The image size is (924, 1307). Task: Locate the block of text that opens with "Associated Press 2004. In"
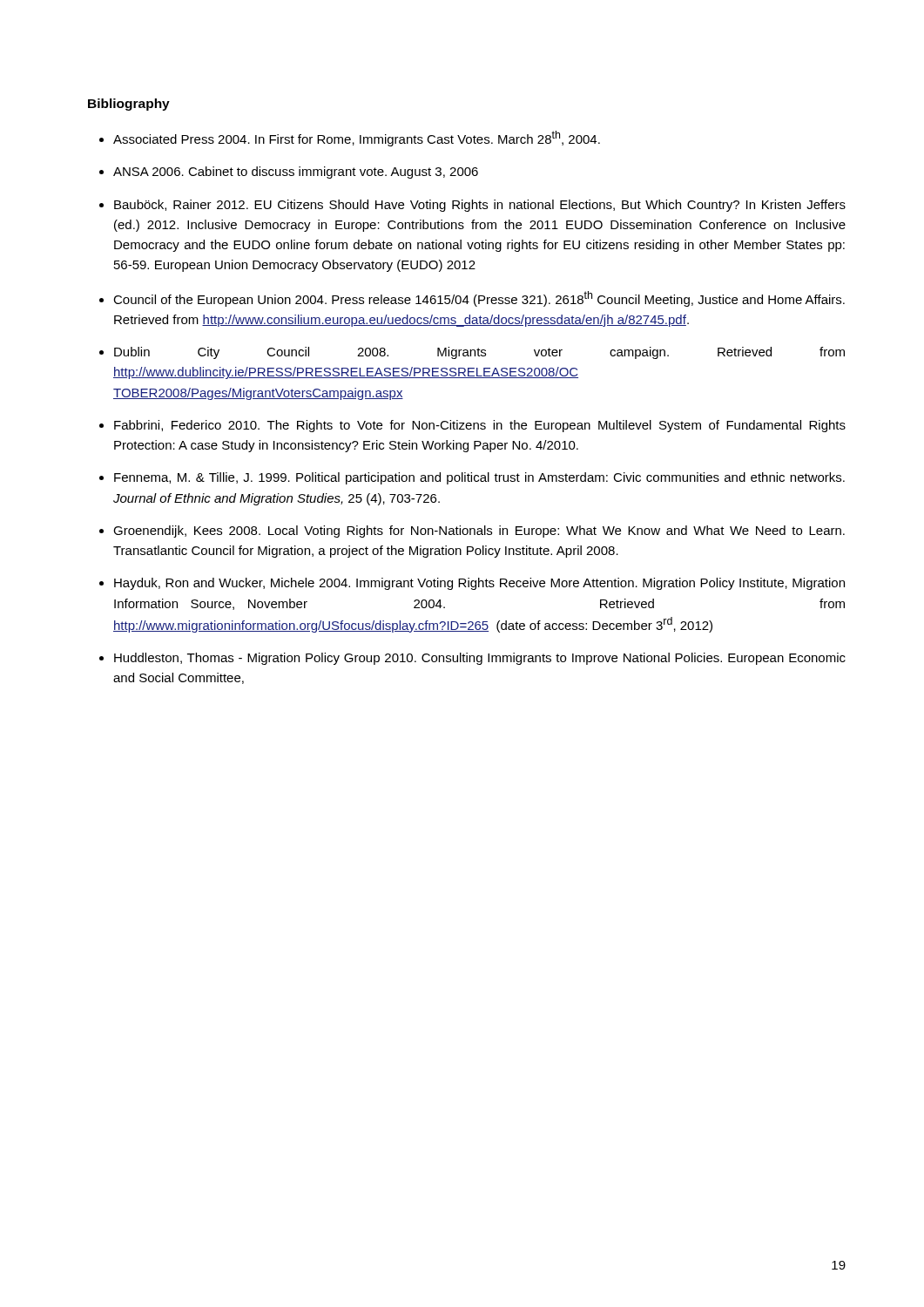[357, 138]
